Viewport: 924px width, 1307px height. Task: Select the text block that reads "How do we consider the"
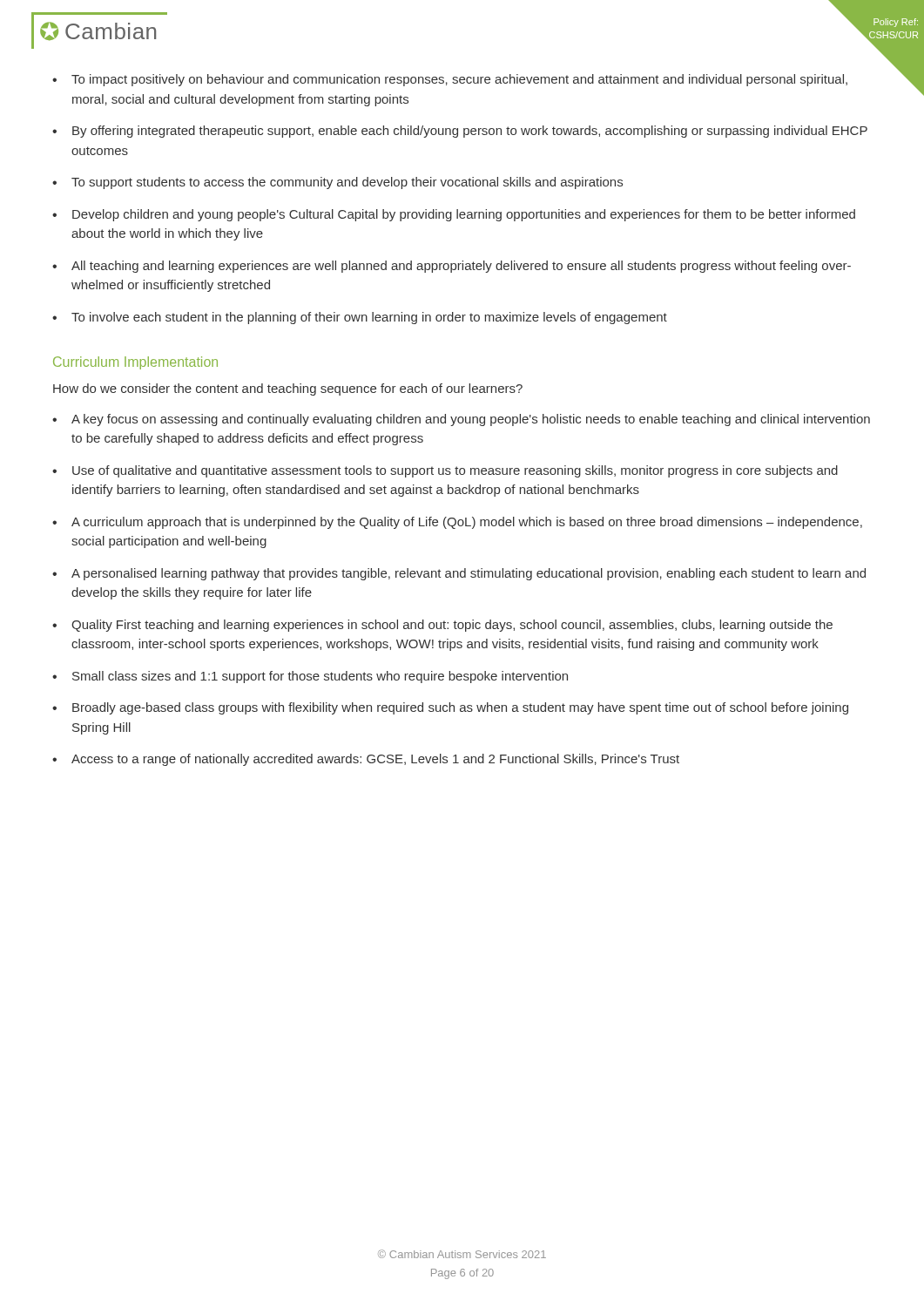point(288,388)
